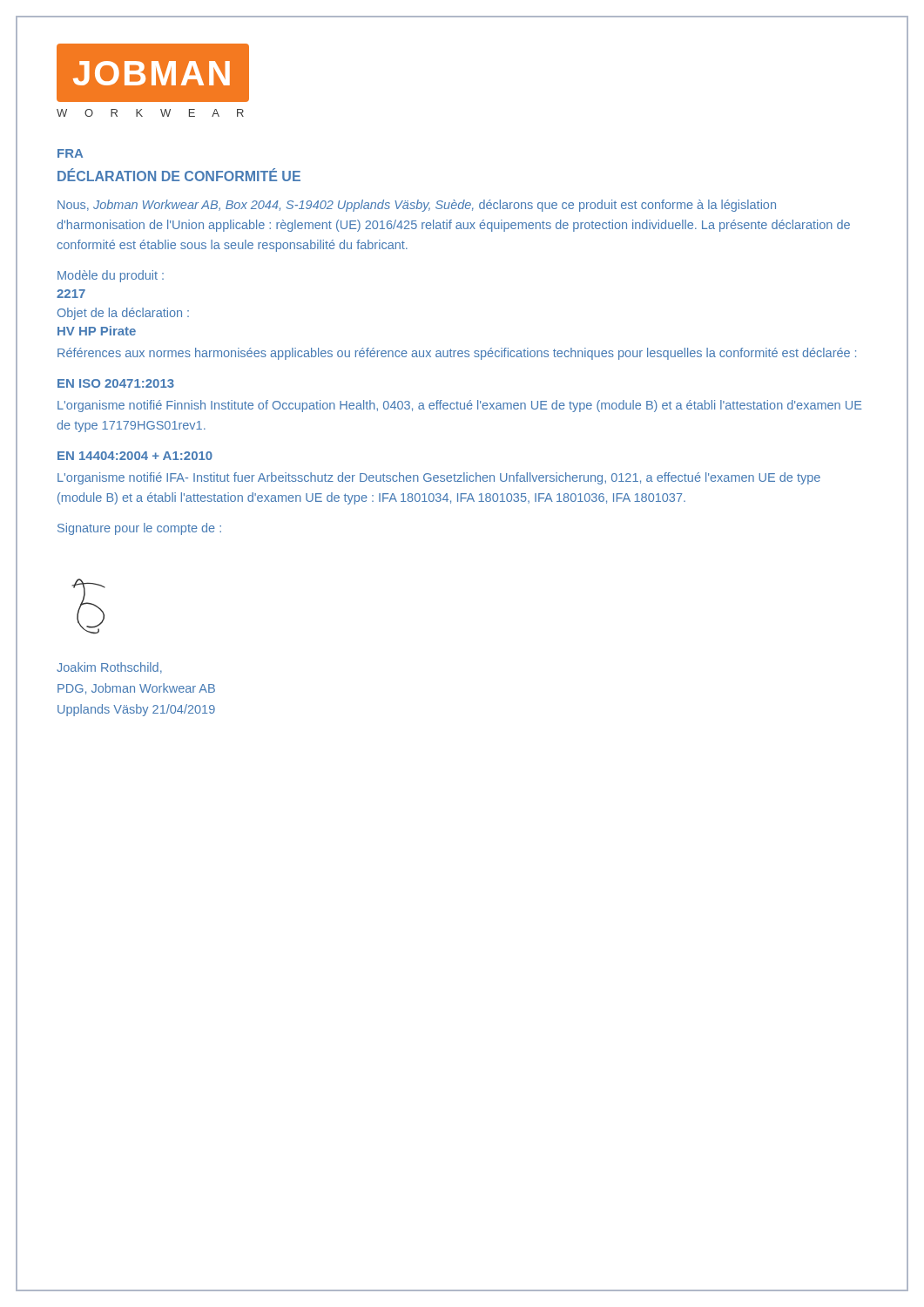The height and width of the screenshot is (1307, 924).
Task: Locate the block starting "Upplands Väsby 21/04/2019"
Action: (136, 709)
